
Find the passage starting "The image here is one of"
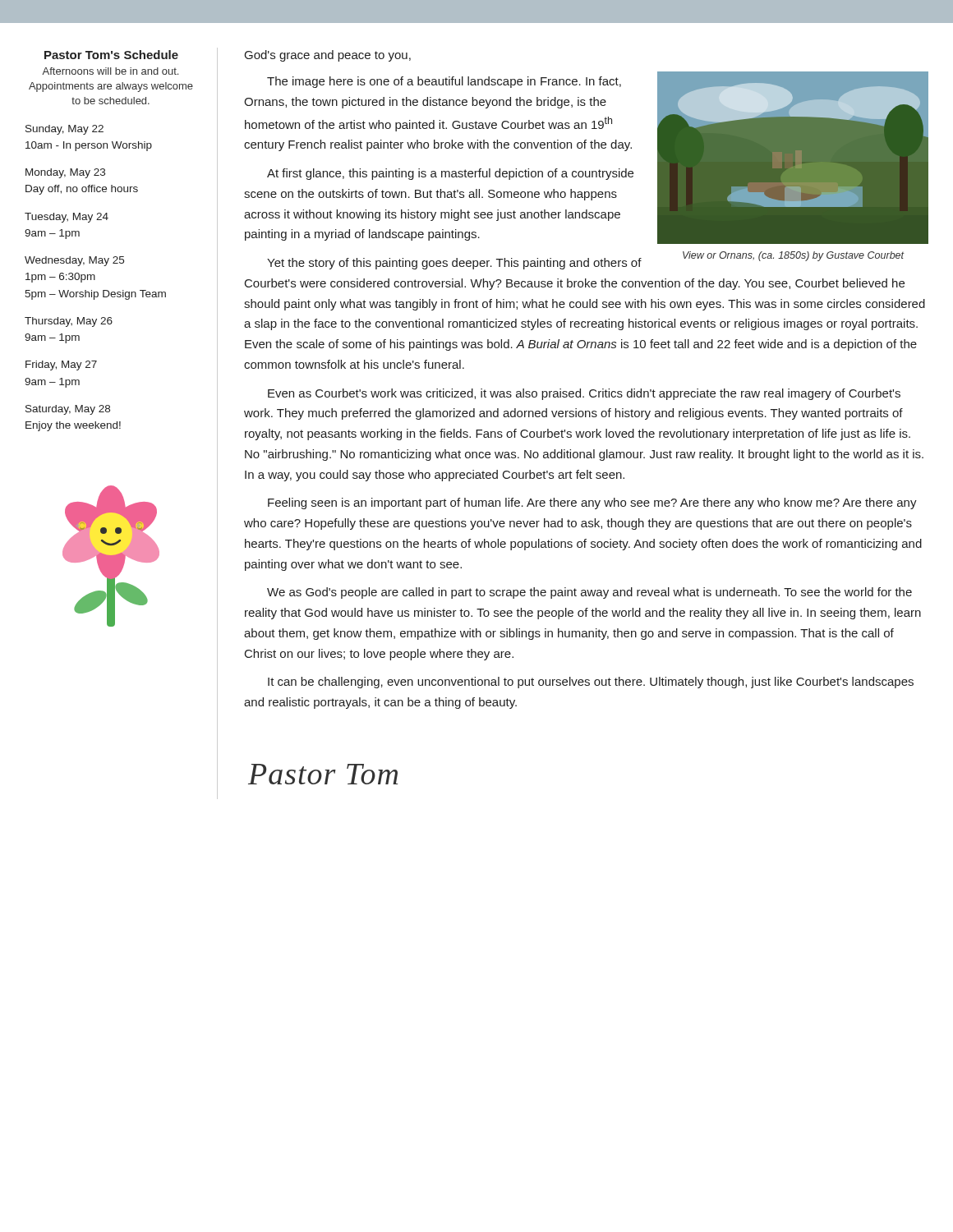[x=586, y=392]
